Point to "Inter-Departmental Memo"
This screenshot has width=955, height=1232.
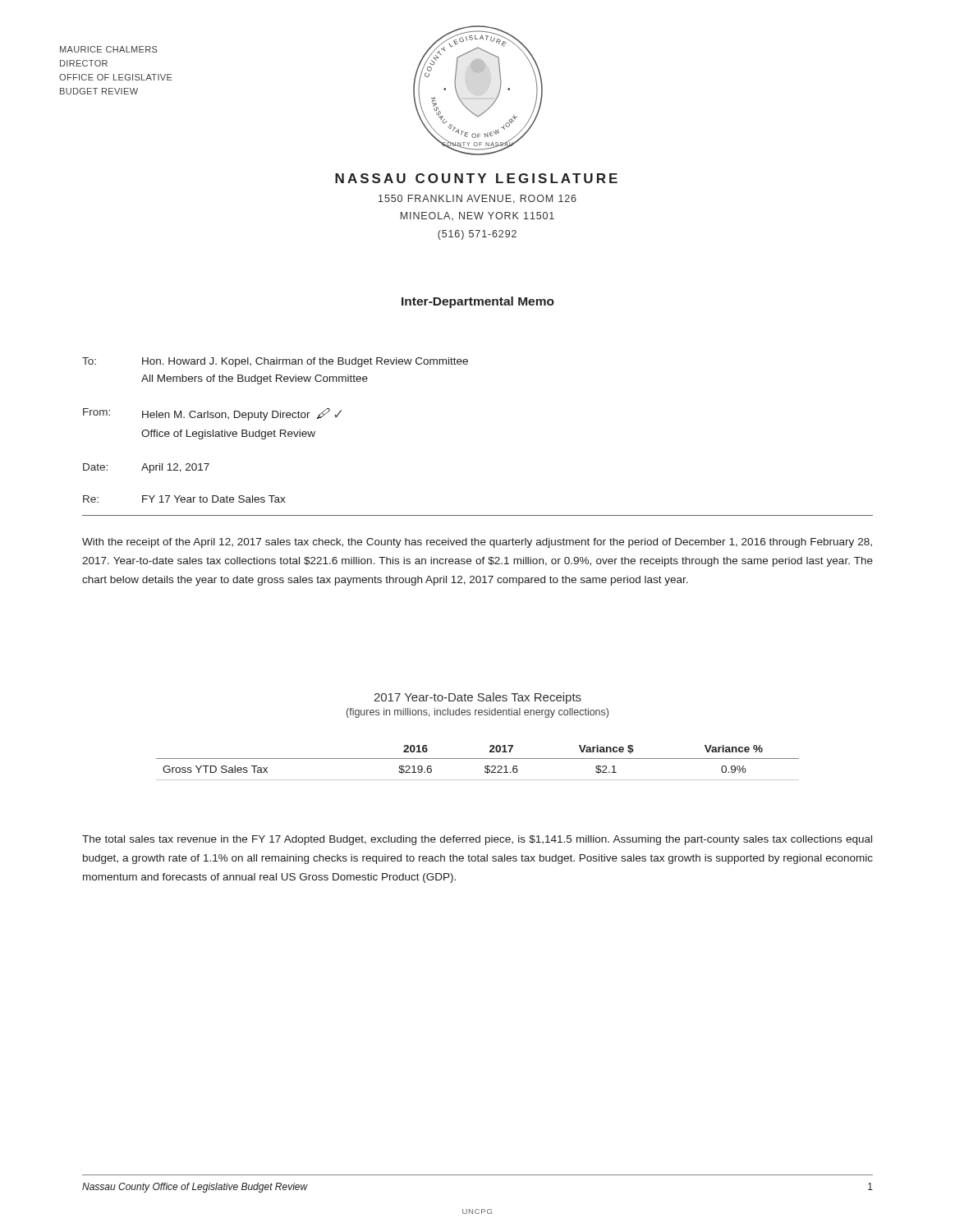[x=478, y=301]
